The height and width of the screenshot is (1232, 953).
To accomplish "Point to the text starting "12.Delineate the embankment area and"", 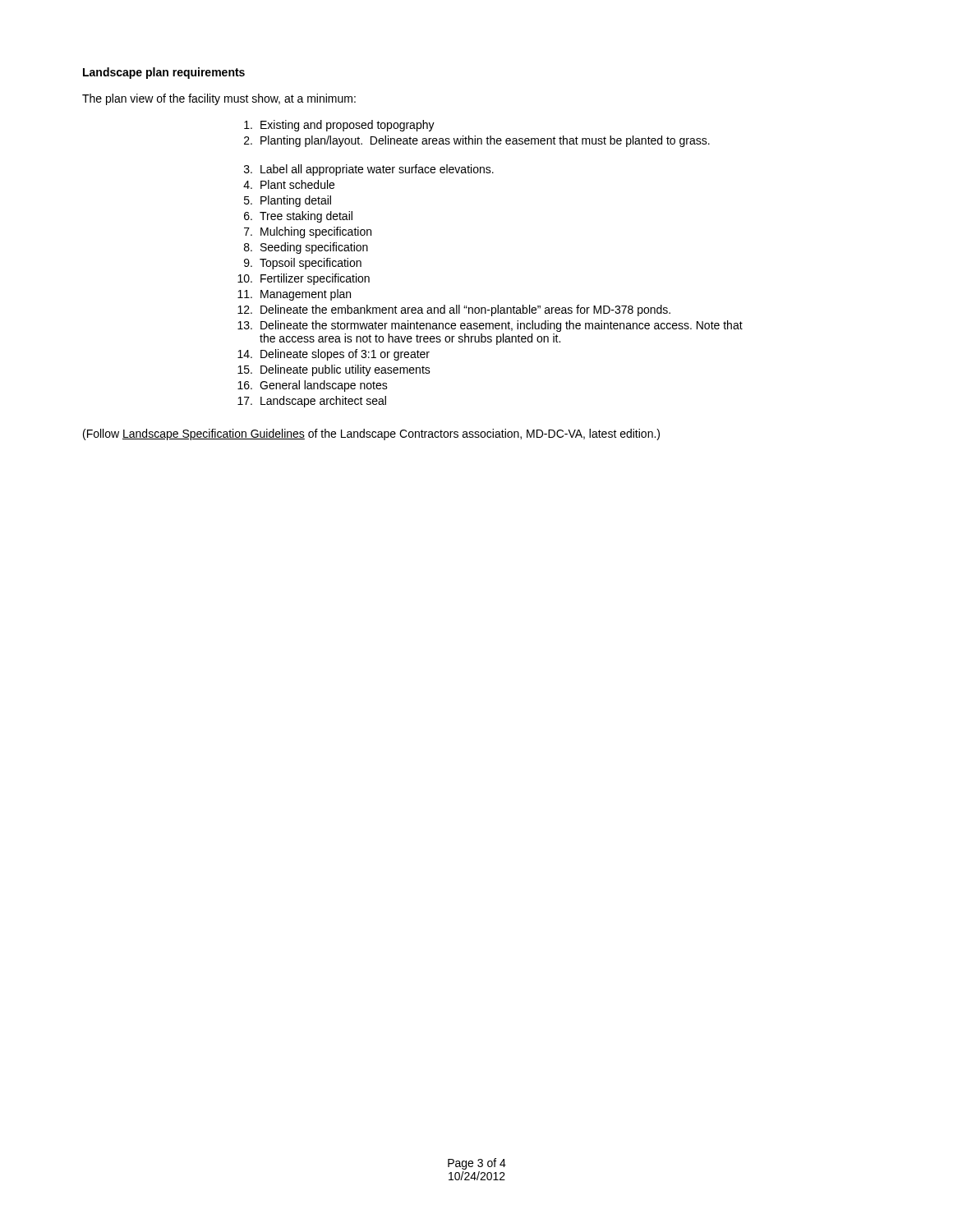I will (x=550, y=310).
